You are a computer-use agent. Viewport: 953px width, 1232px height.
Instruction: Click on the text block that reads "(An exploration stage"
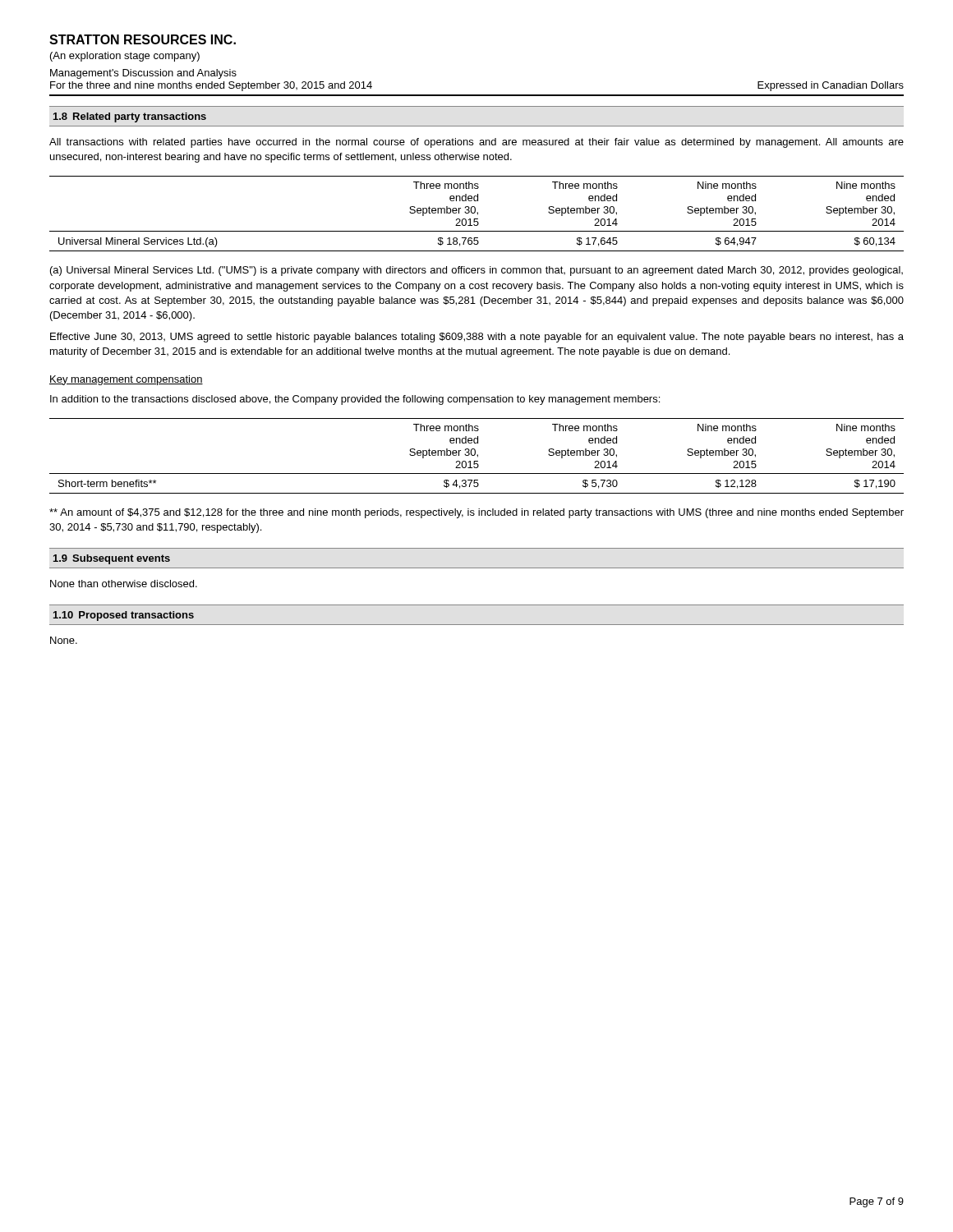coord(125,55)
